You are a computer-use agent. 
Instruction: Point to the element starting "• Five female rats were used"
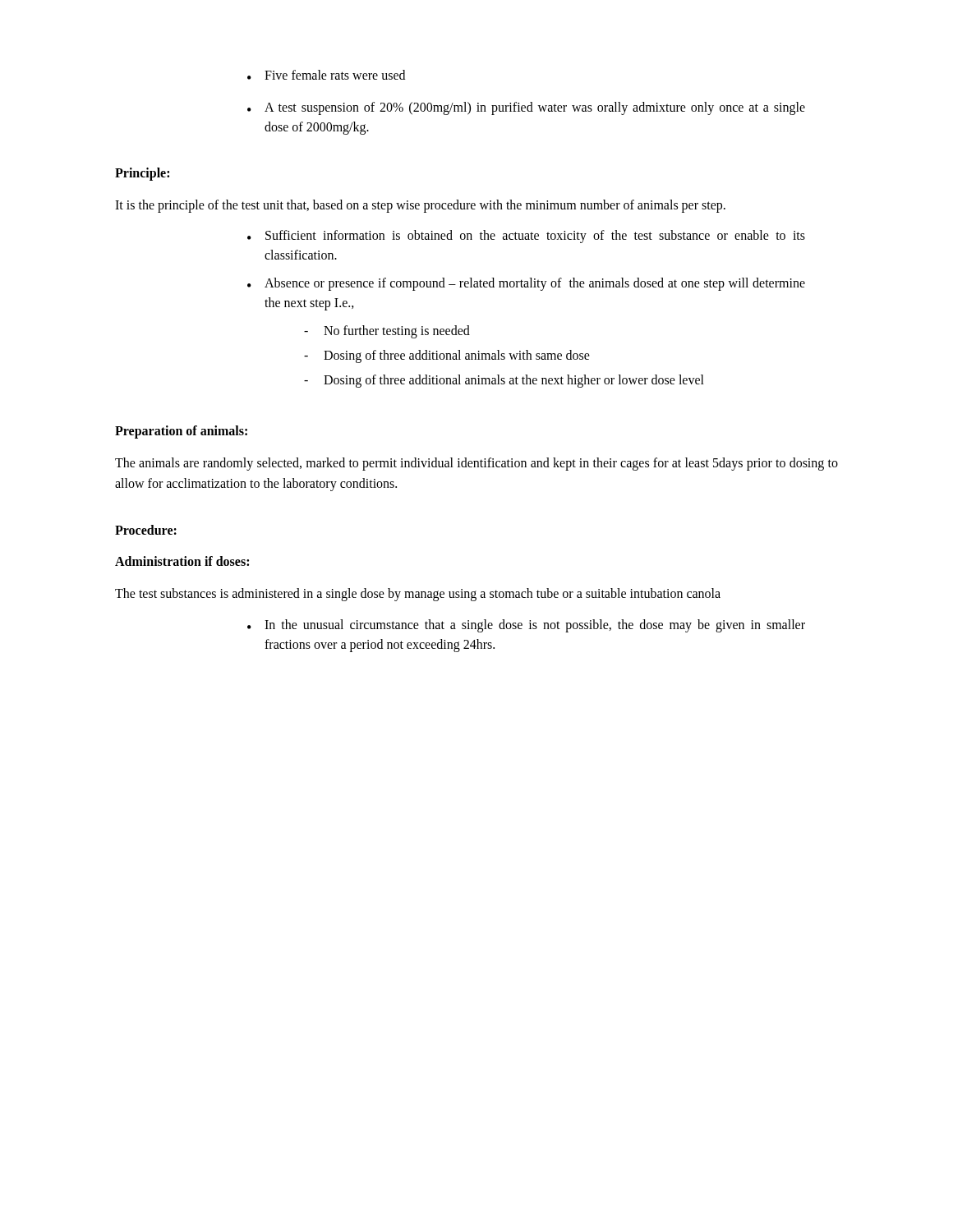point(326,75)
